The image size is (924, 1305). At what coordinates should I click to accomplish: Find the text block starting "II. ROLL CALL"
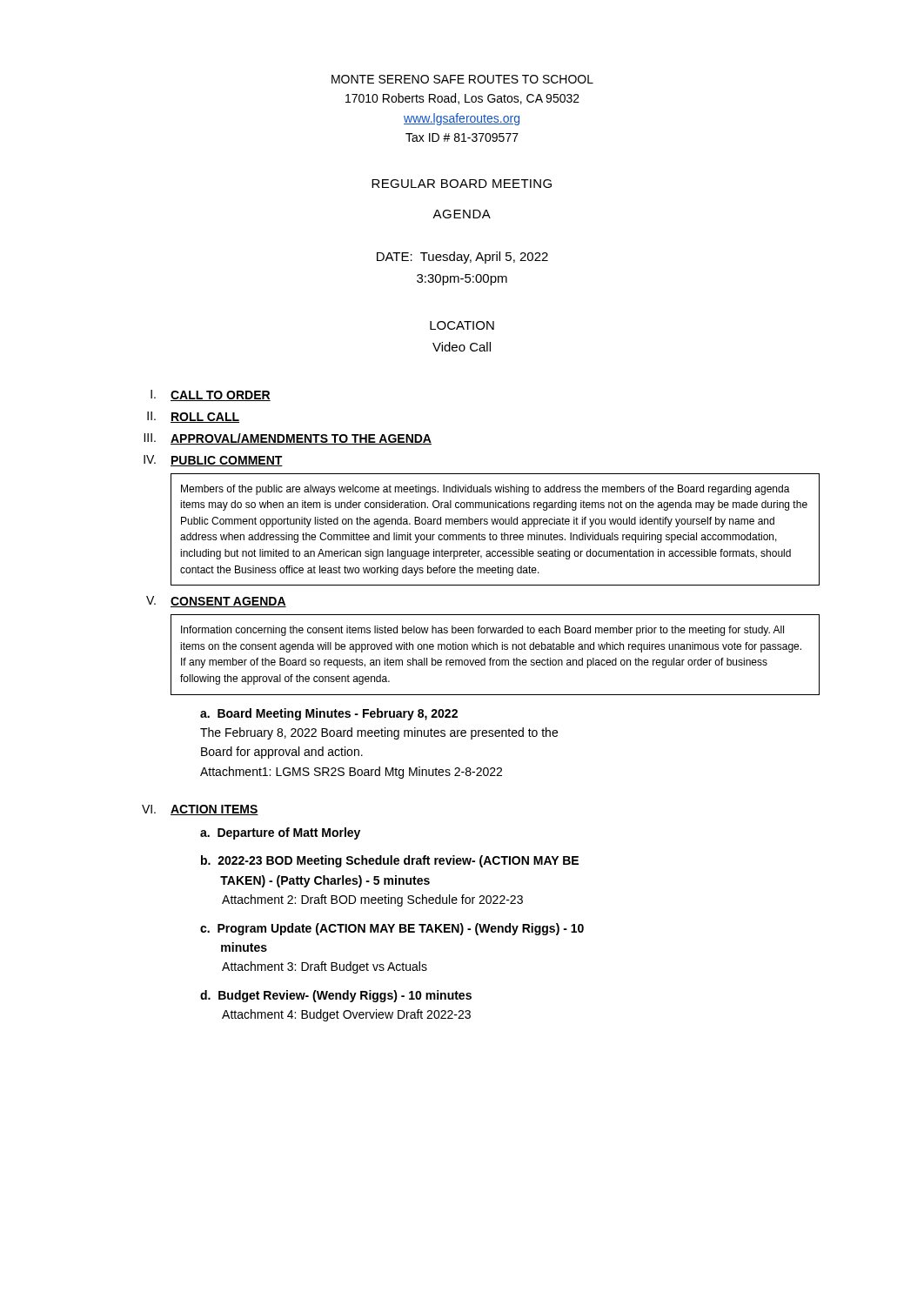pos(172,417)
